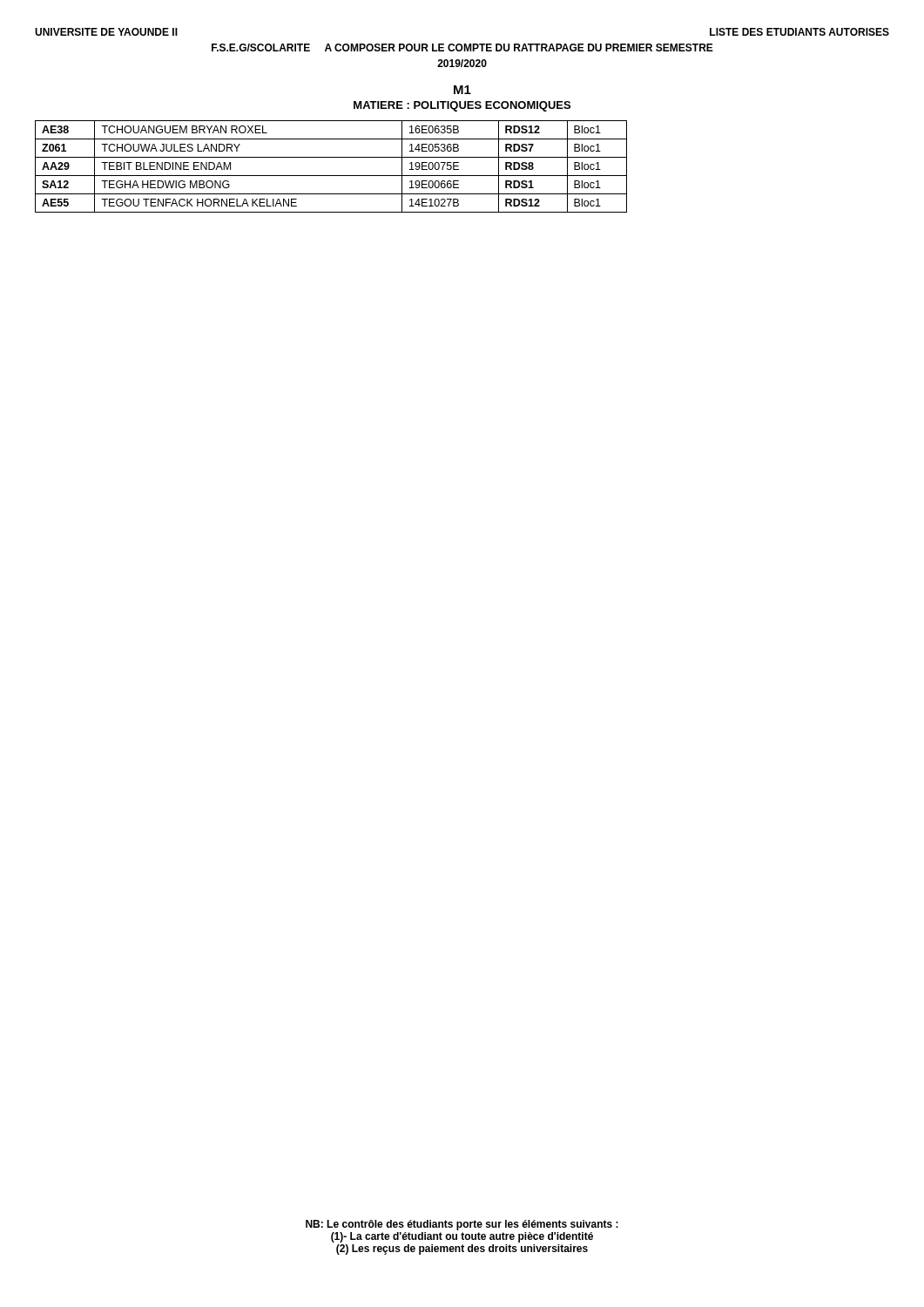Click the section header that begins "MATIERE : POLITIQUES"
This screenshot has width=924, height=1307.
pyautogui.click(x=462, y=105)
